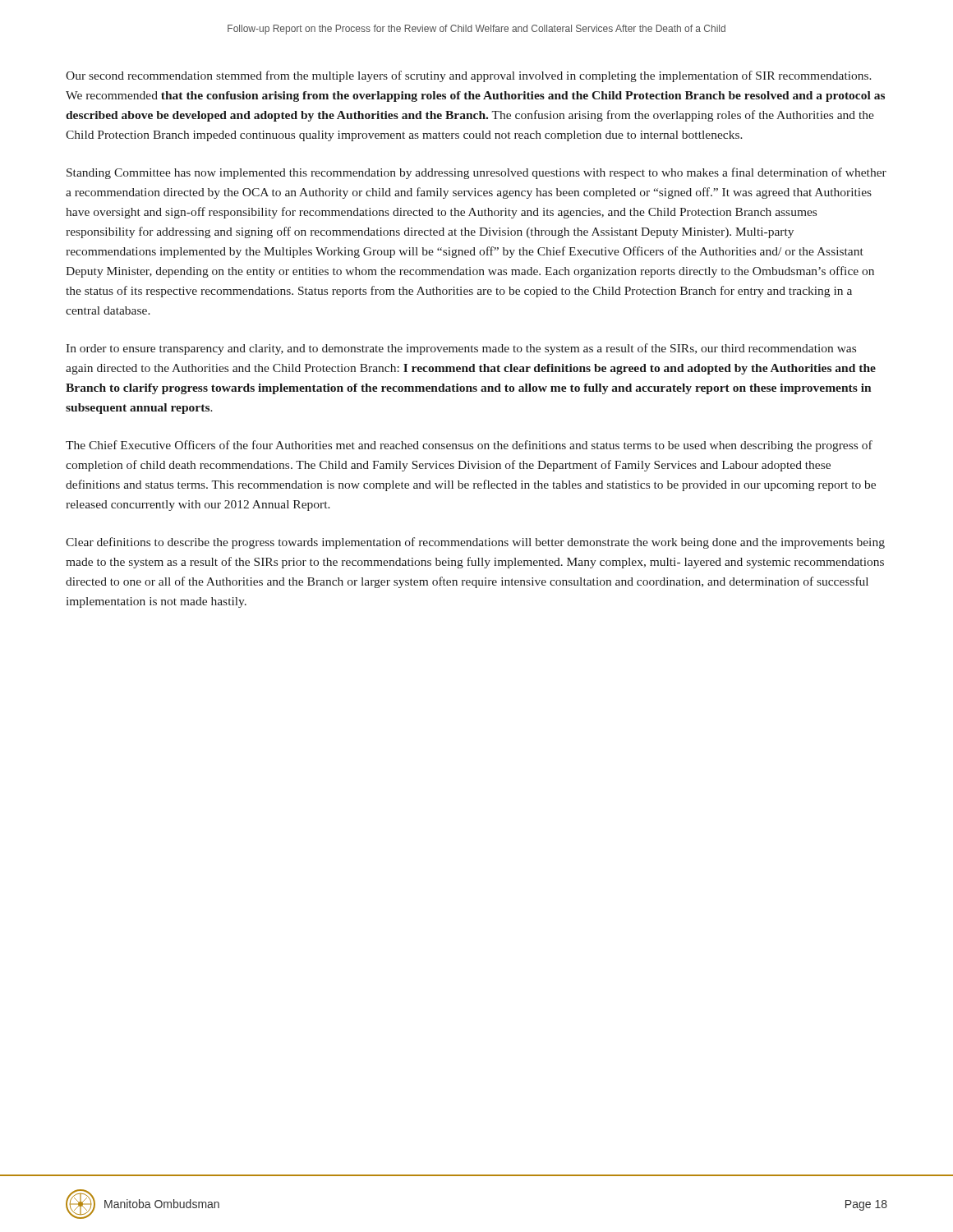
Task: Locate the text block that reads "Standing Committee has now implemented"
Action: click(x=476, y=241)
